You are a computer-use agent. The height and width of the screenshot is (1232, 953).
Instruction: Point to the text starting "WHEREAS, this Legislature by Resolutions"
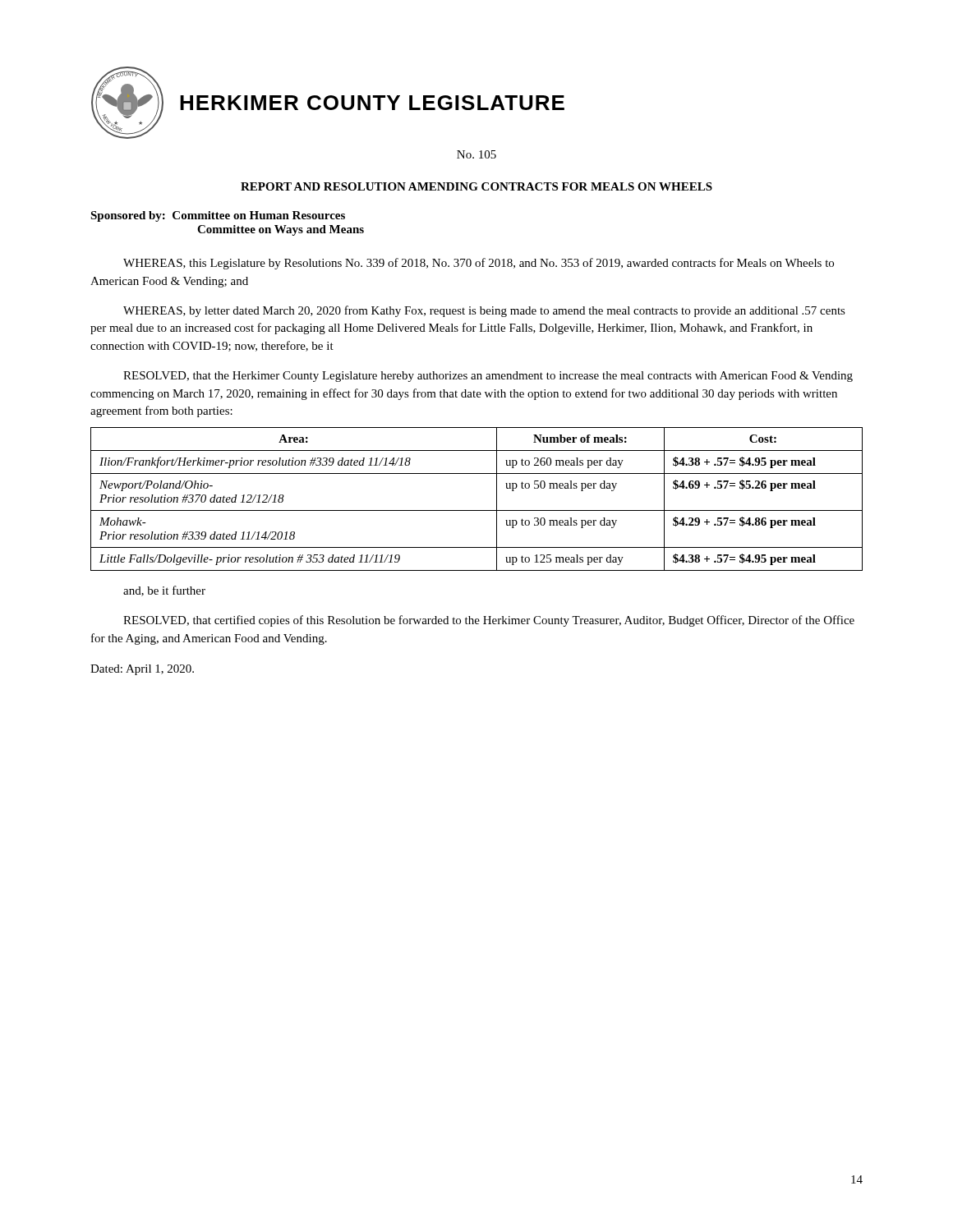tap(462, 272)
